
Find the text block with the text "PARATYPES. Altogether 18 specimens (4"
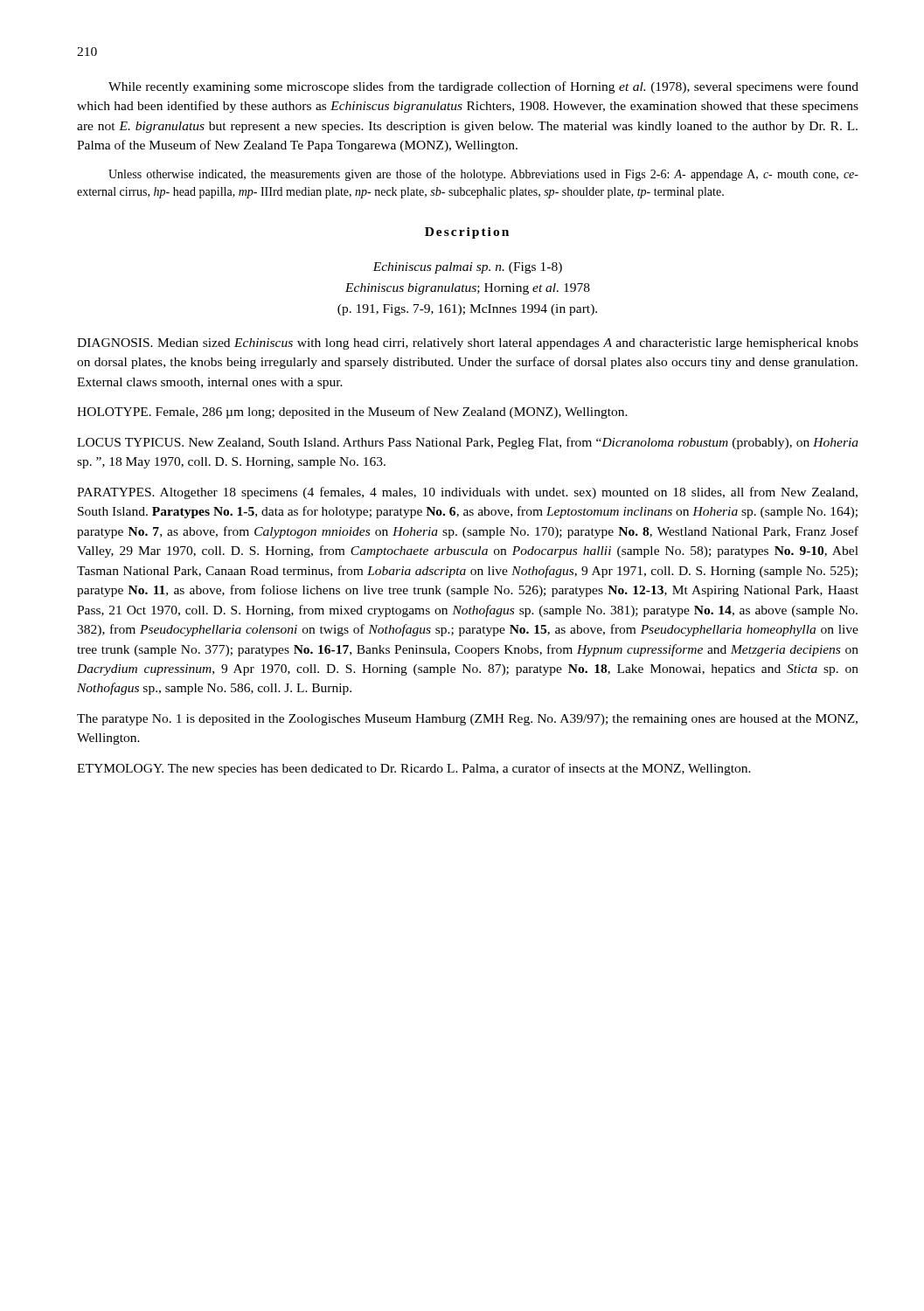click(x=468, y=590)
